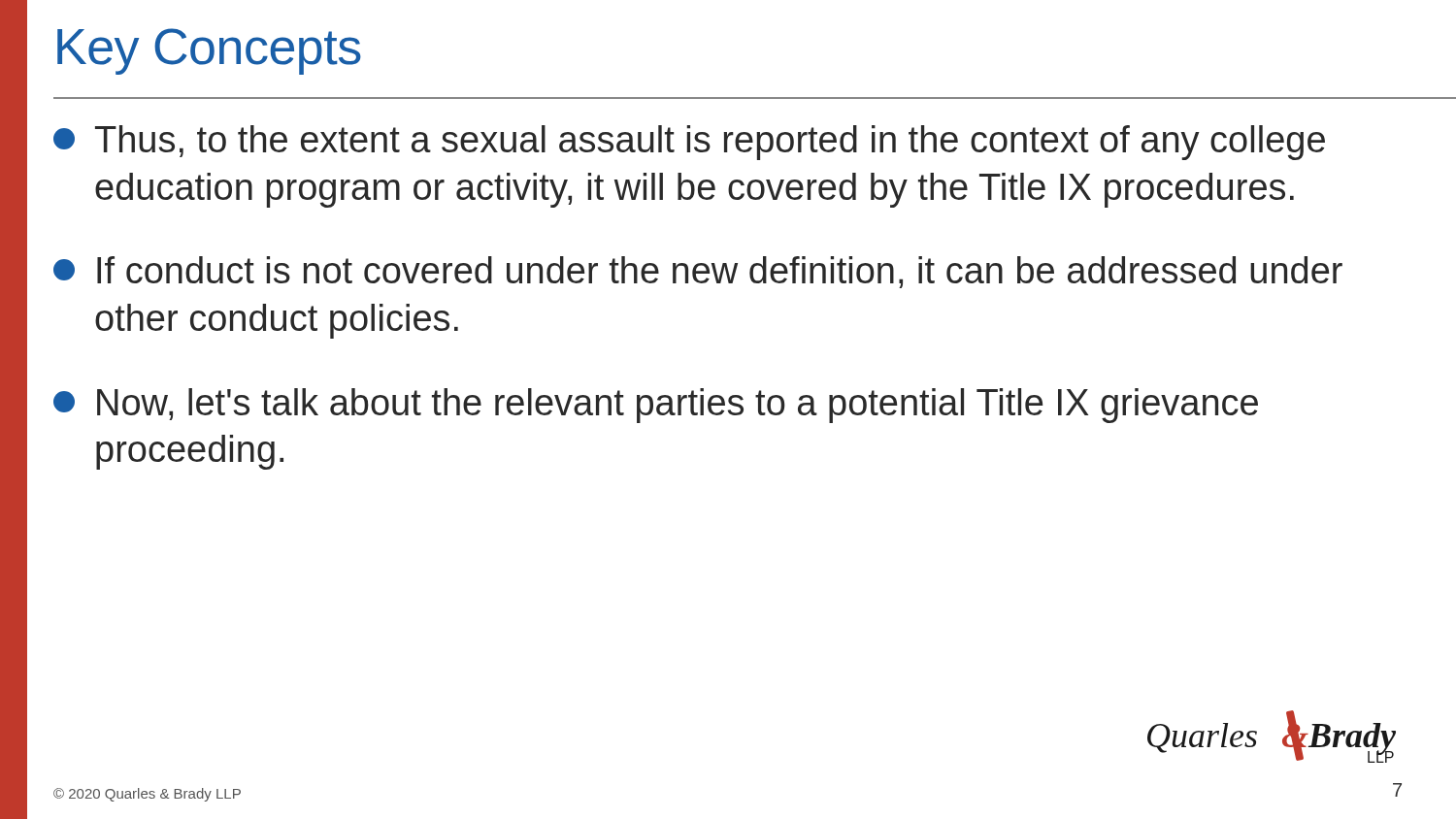Find the block on this page that starts "Thus, to the extent a"
This screenshot has height=819, width=1456.
tap(726, 164)
